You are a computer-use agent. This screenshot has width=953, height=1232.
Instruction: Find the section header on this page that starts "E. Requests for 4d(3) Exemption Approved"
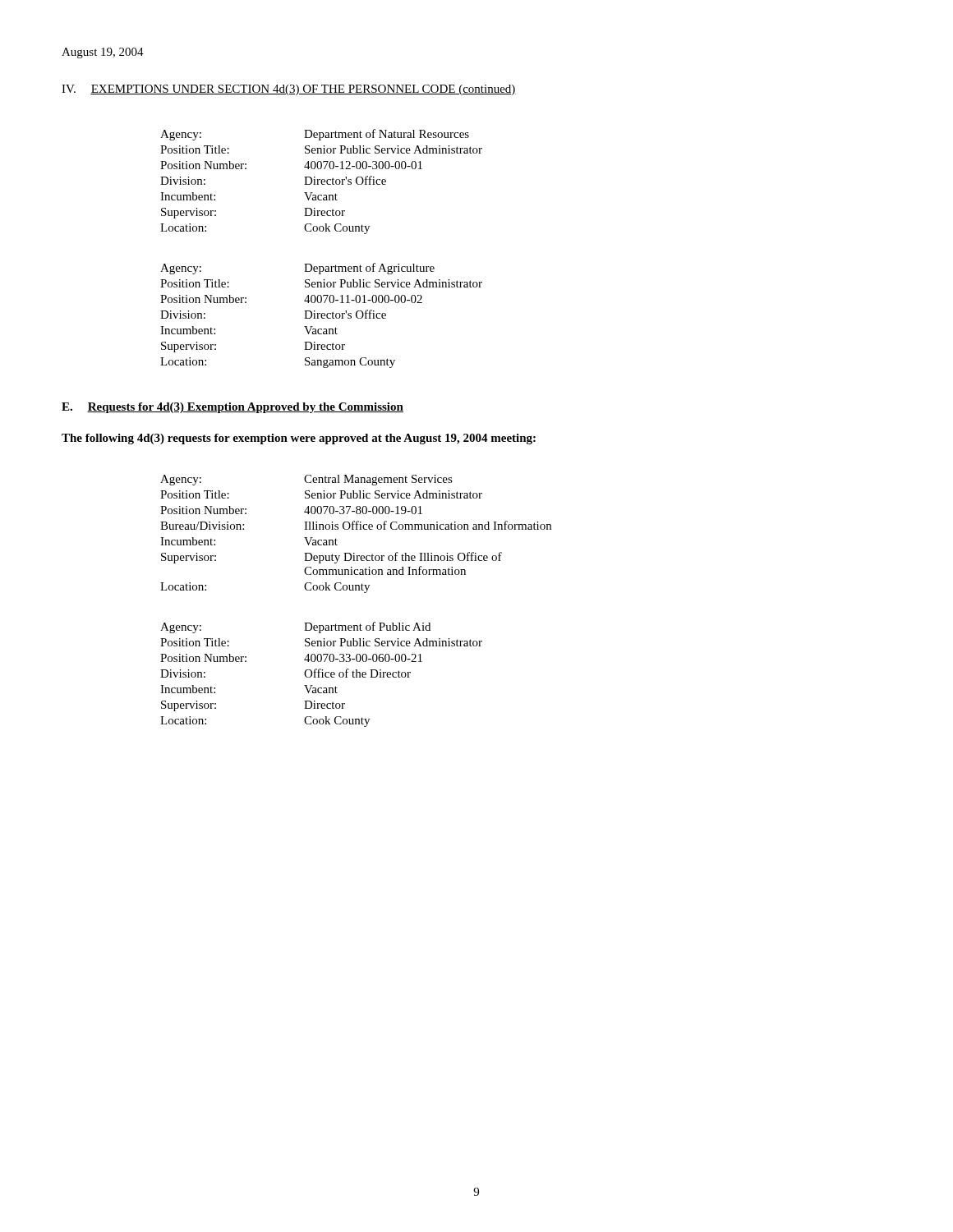pyautogui.click(x=232, y=407)
